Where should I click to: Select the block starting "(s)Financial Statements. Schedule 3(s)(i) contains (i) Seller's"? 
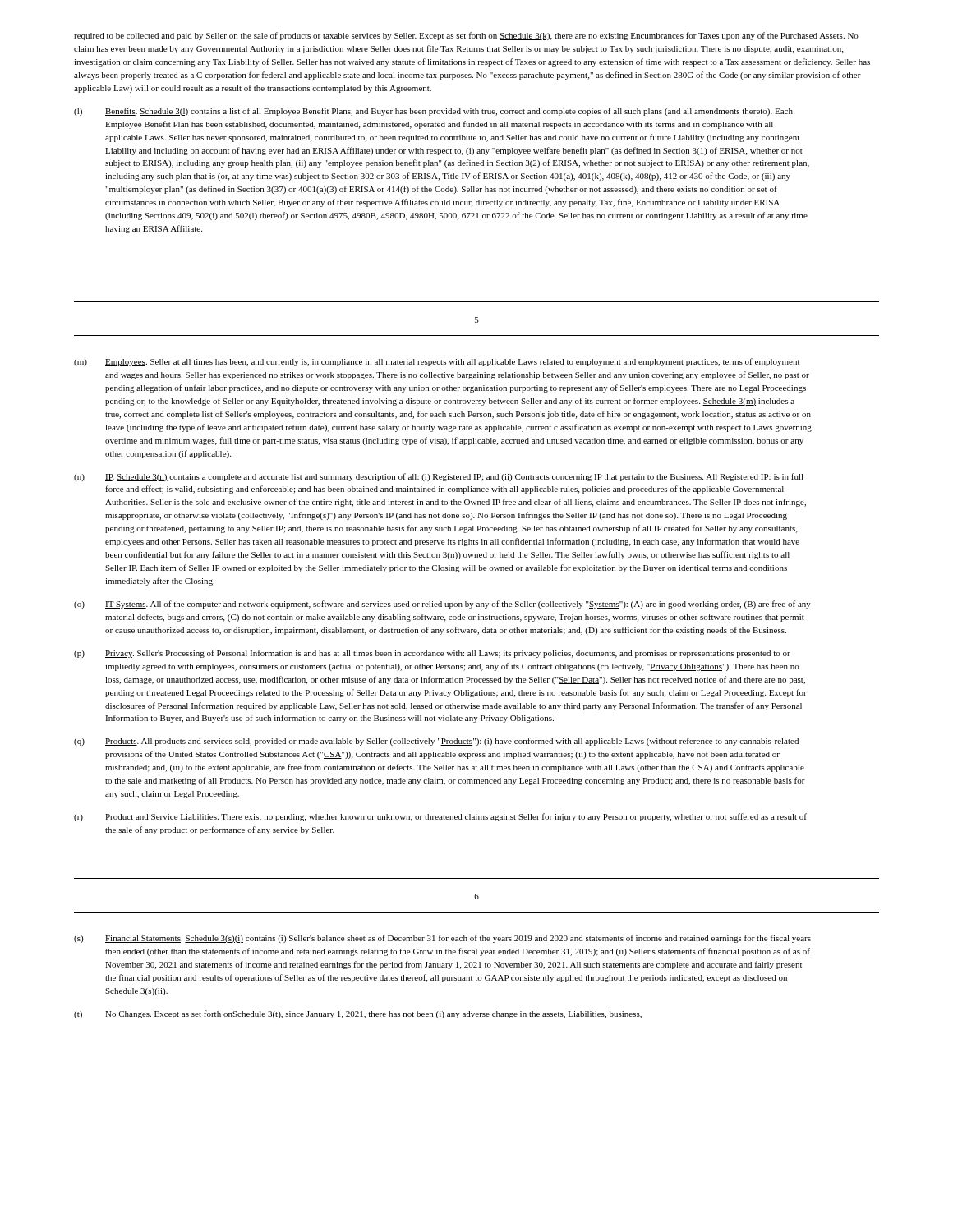[x=443, y=965]
